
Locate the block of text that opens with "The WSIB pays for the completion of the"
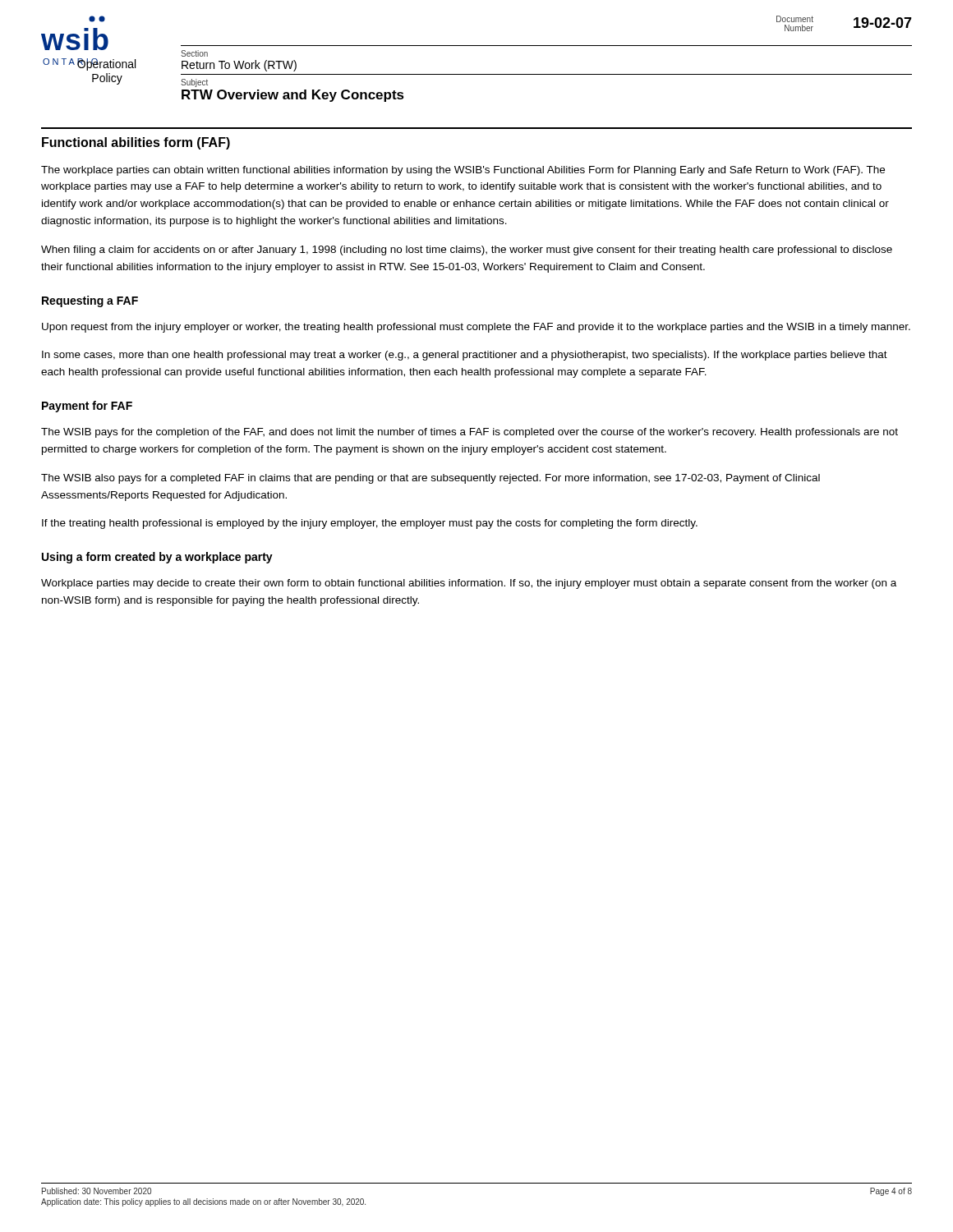click(x=476, y=441)
